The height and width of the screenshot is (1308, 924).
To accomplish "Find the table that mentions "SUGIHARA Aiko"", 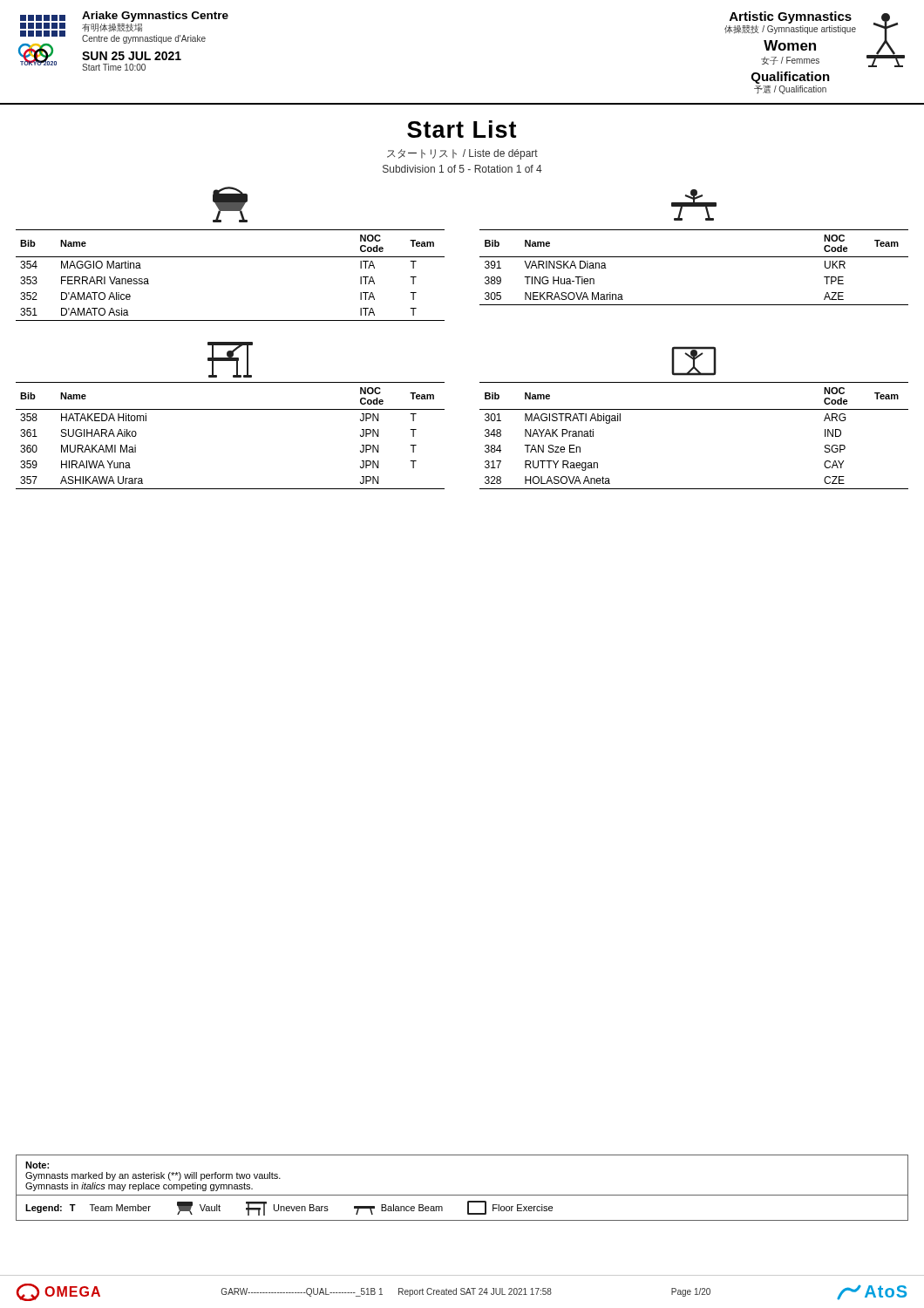I will pyautogui.click(x=230, y=436).
